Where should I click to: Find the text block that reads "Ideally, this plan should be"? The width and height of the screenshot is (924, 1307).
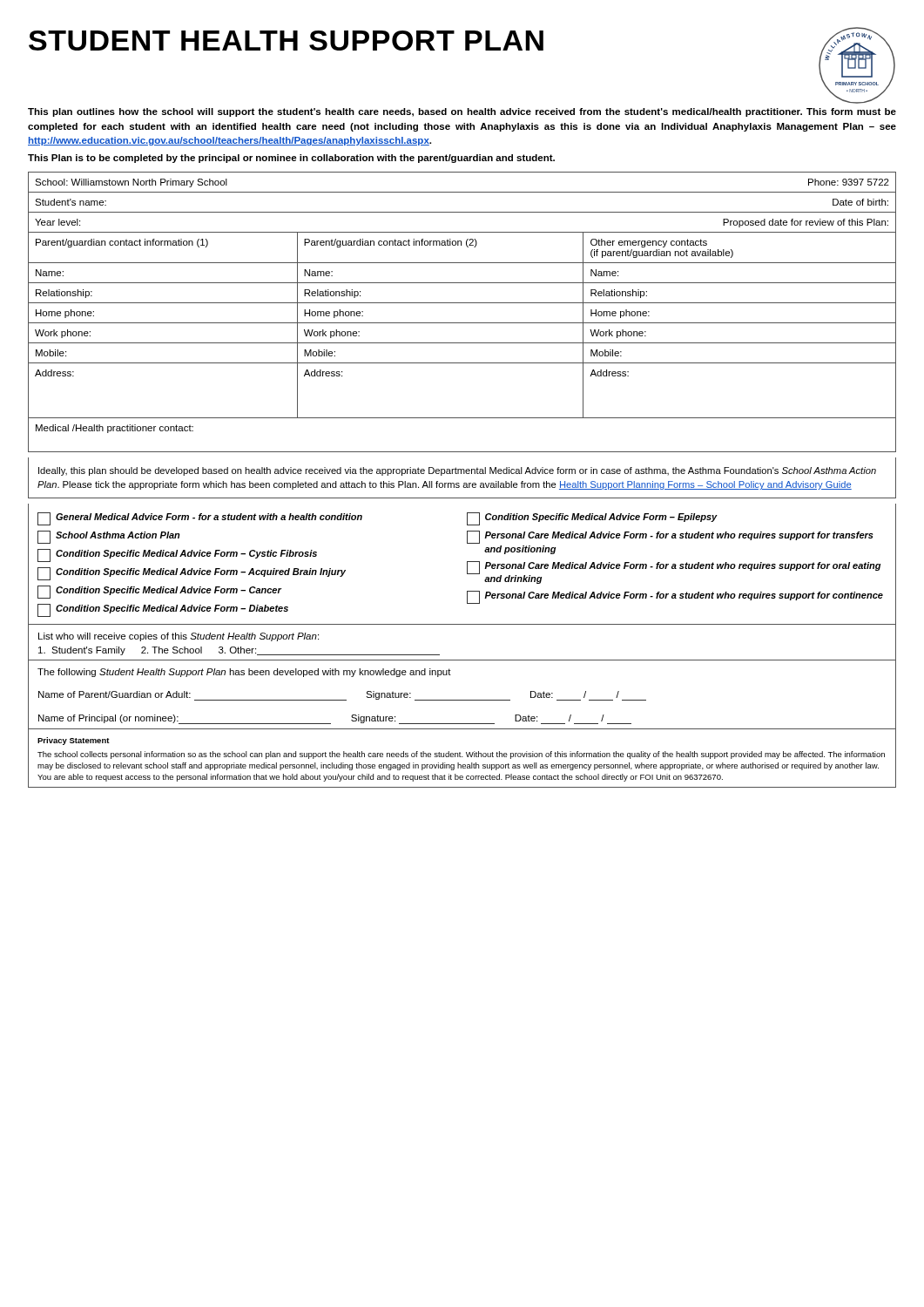pyautogui.click(x=457, y=478)
